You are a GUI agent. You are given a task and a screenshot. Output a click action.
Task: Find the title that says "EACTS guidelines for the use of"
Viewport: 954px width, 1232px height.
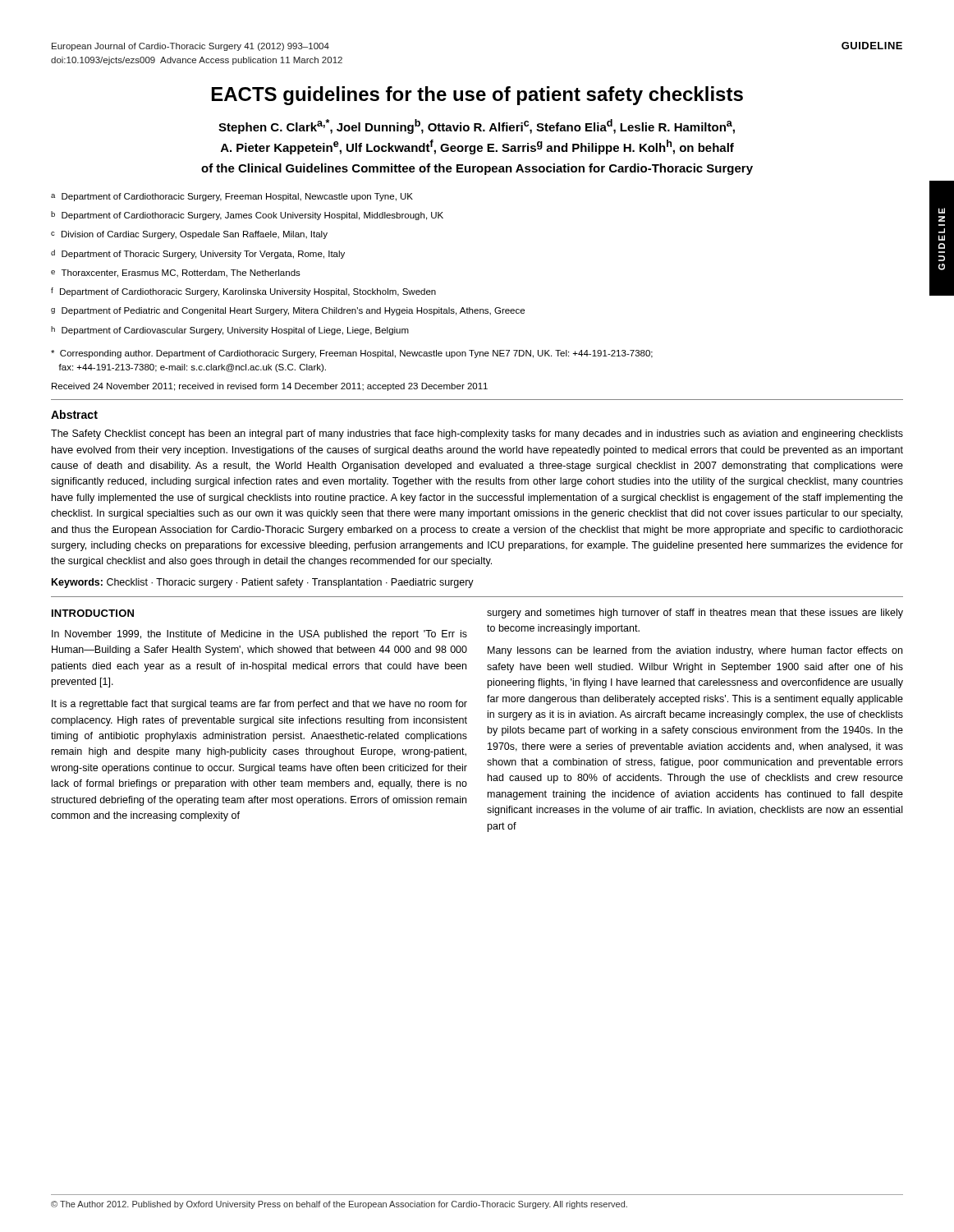point(477,94)
